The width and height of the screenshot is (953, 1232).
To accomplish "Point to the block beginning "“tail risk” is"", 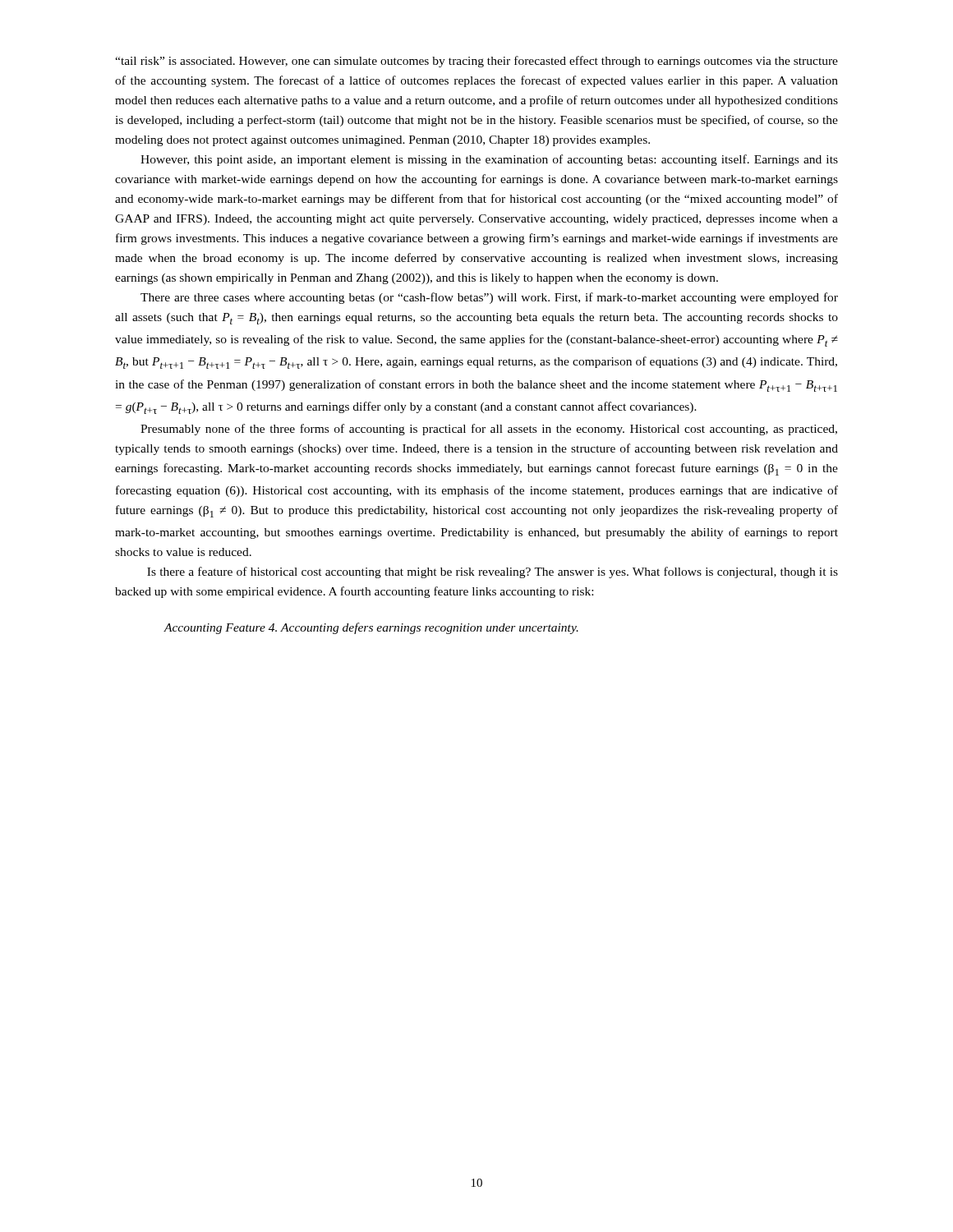I will pos(476,326).
